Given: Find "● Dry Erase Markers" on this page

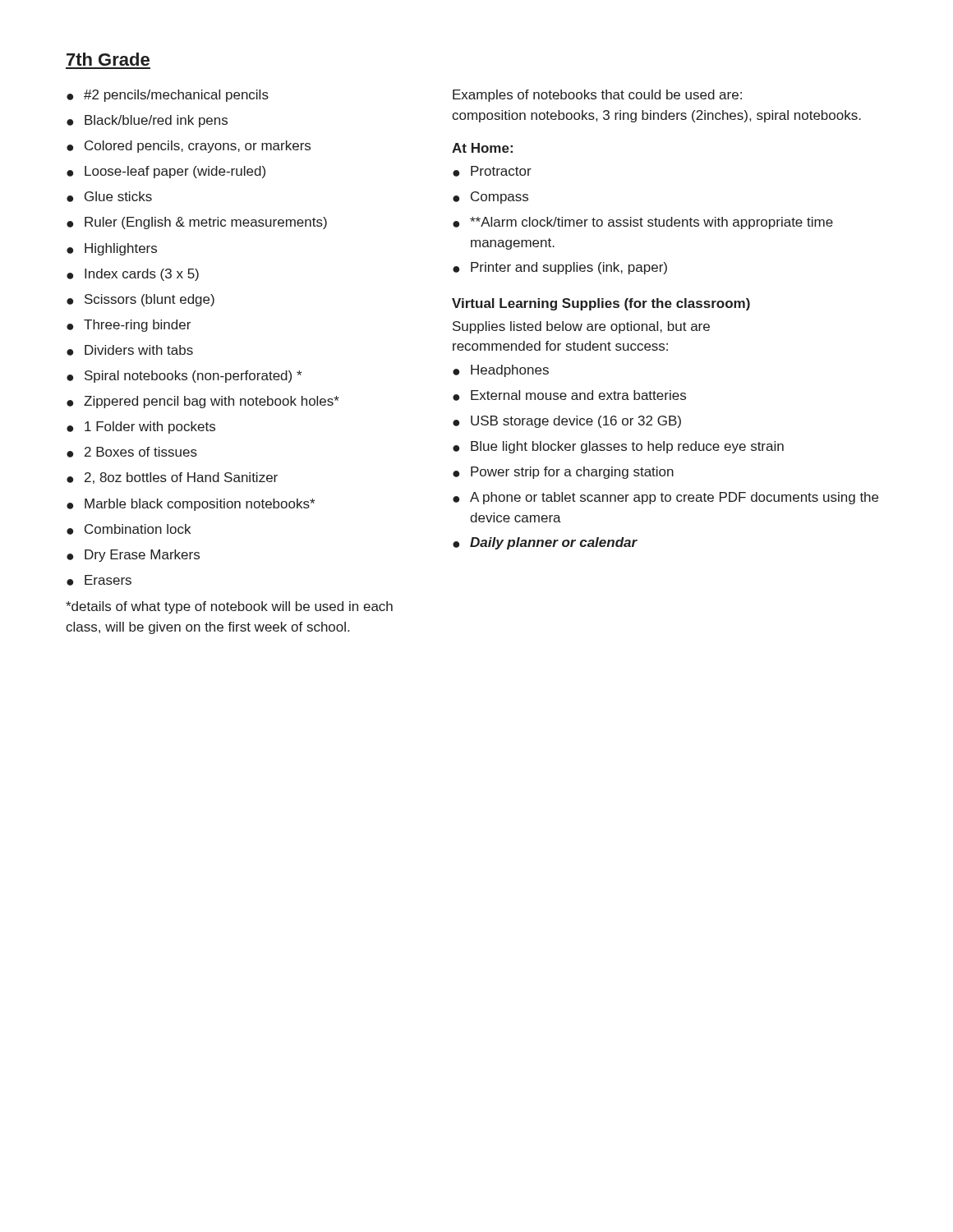Looking at the screenshot, I should [x=133, y=556].
